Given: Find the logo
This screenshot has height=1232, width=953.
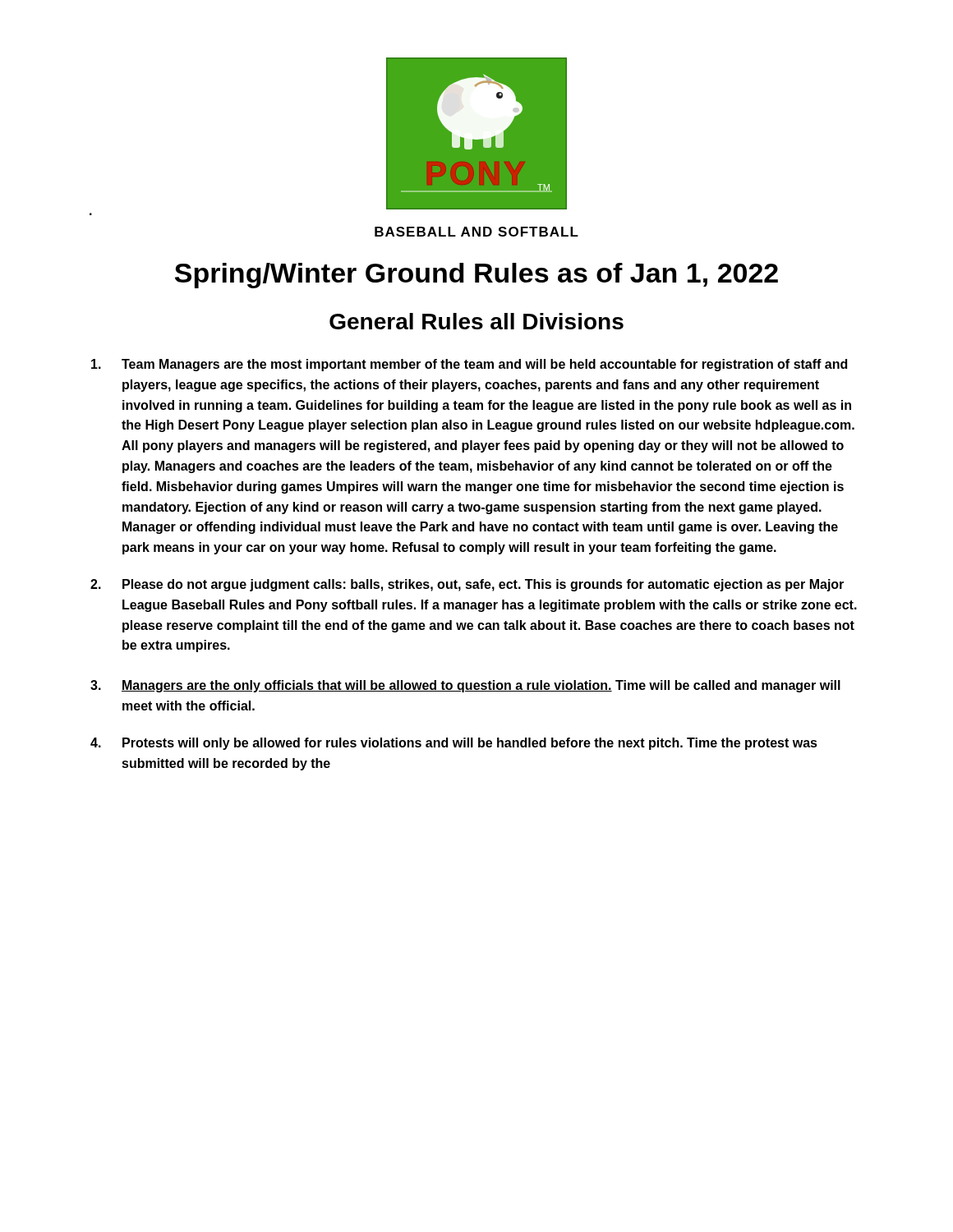Looking at the screenshot, I should (476, 135).
